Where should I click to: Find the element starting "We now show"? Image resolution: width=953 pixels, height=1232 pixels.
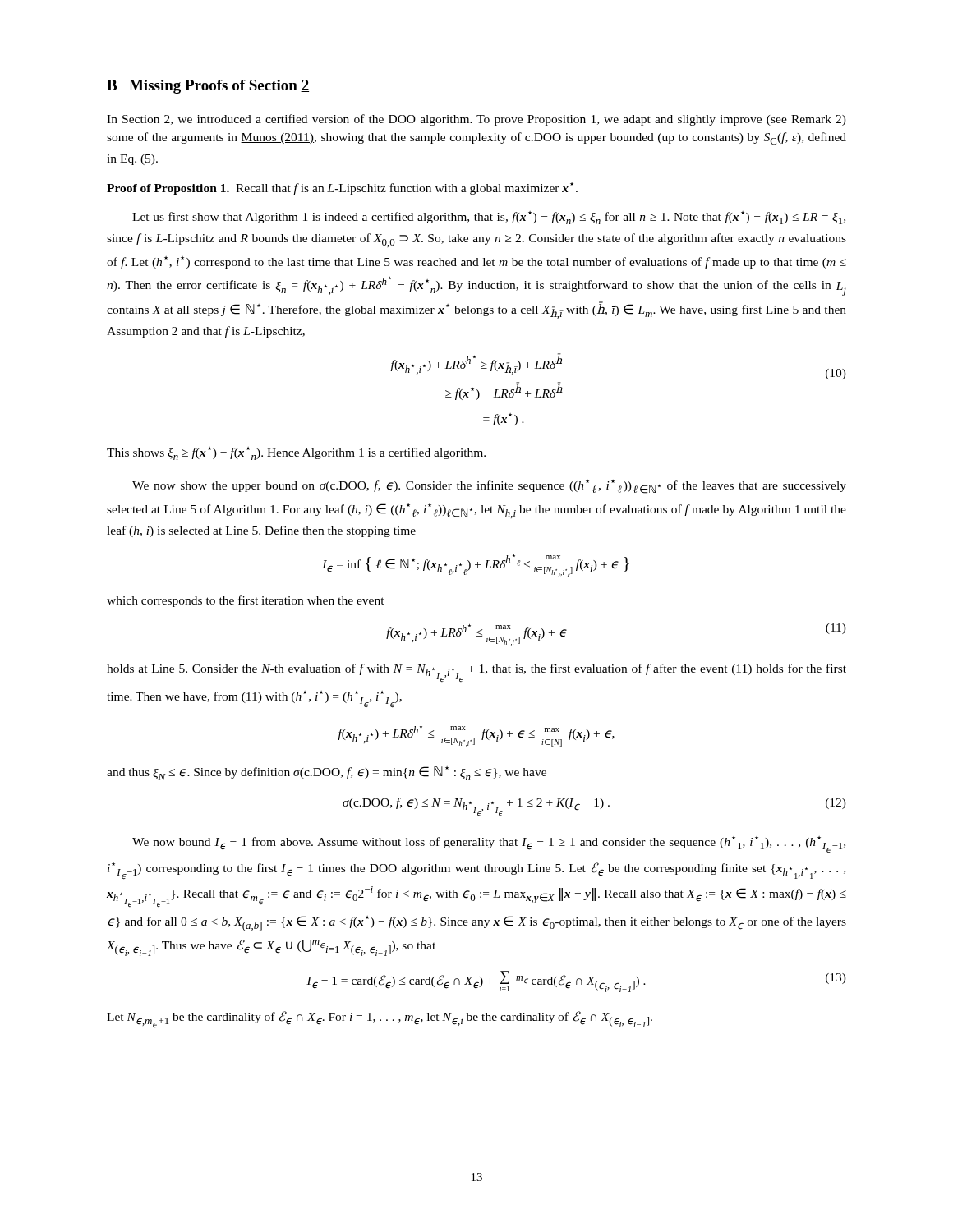(x=476, y=506)
